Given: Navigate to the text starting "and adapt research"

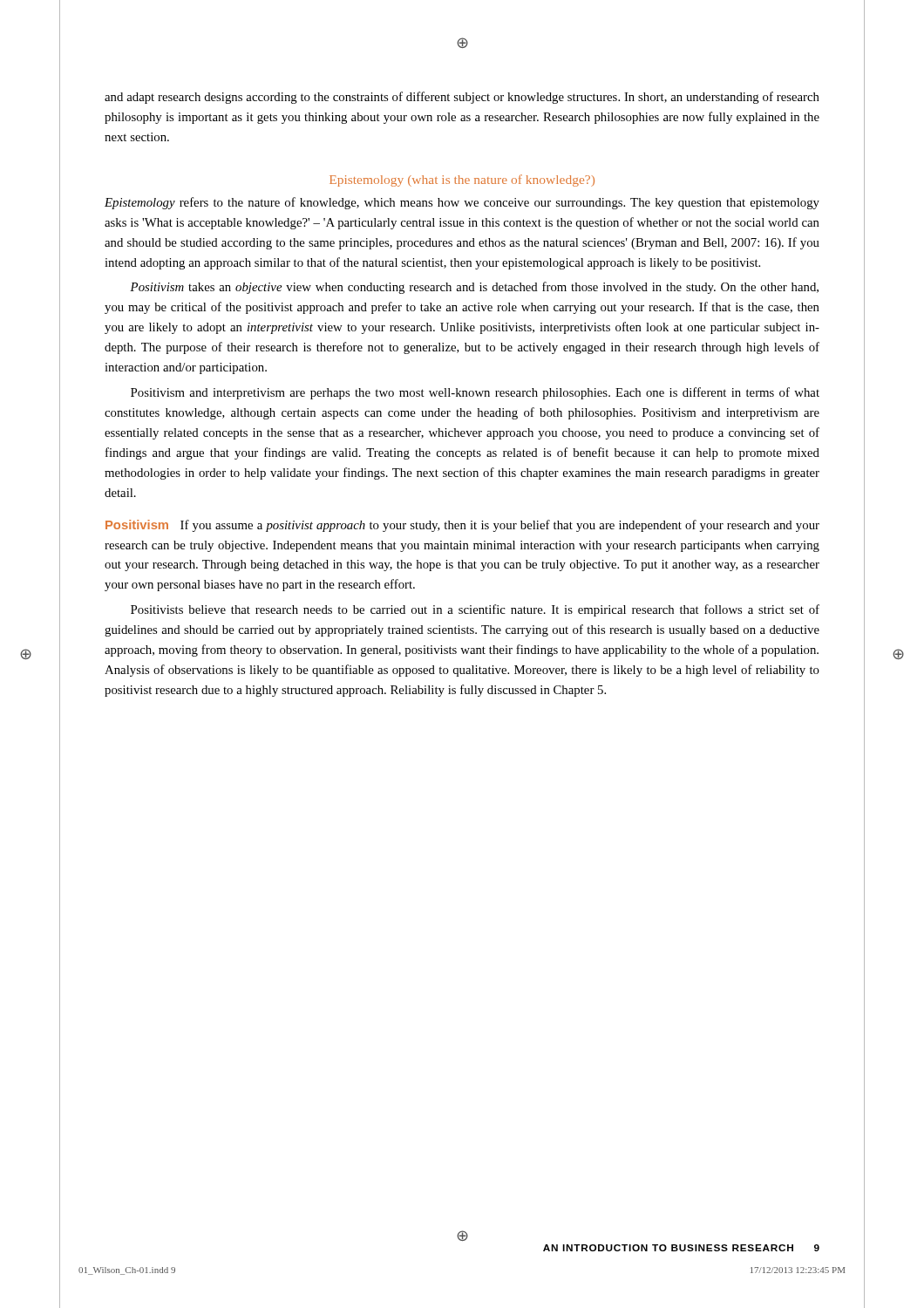Looking at the screenshot, I should click(462, 117).
